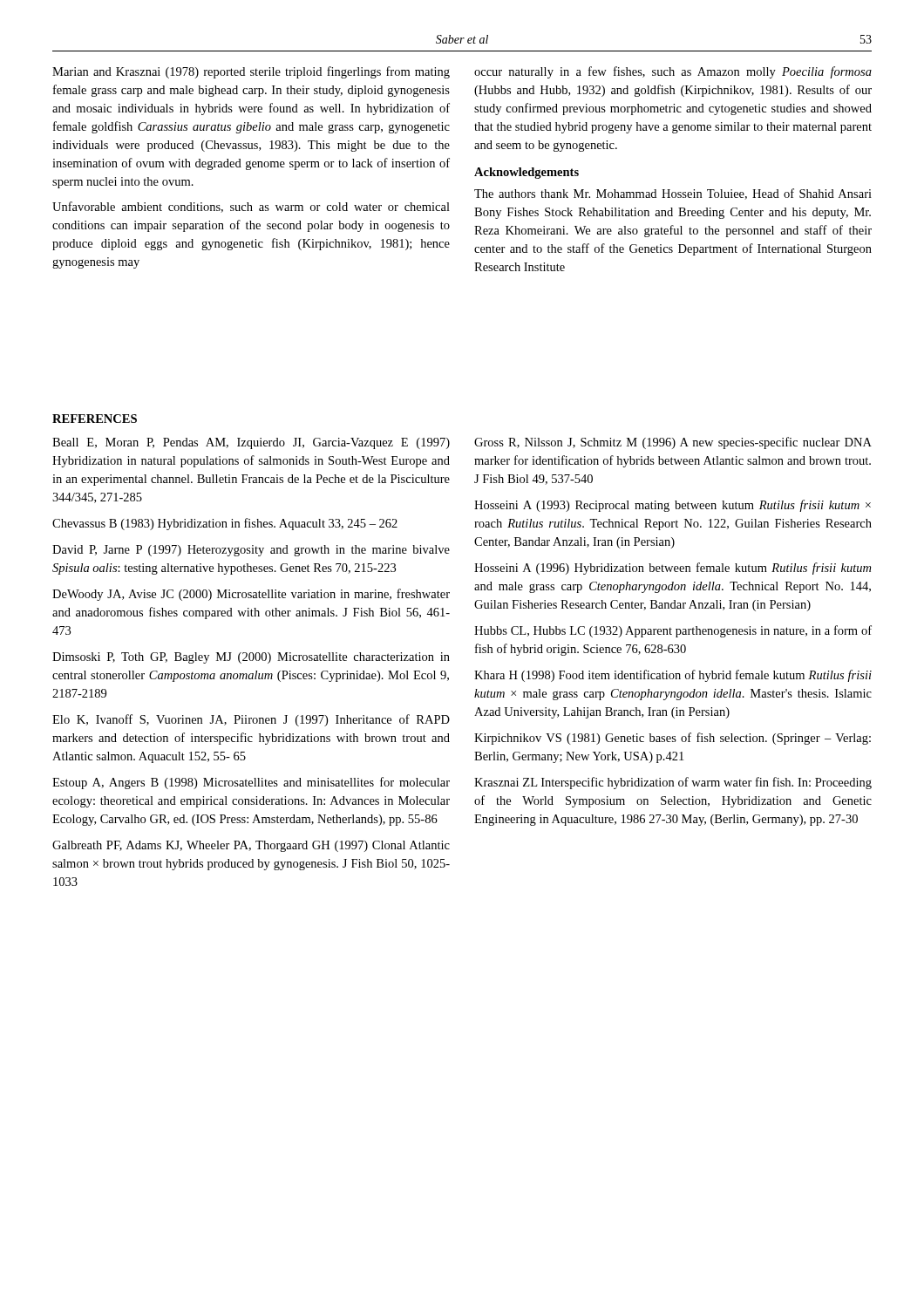This screenshot has width=924, height=1308.
Task: Select the list item containing "David P, Jarne P (1997)"
Action: (x=251, y=559)
